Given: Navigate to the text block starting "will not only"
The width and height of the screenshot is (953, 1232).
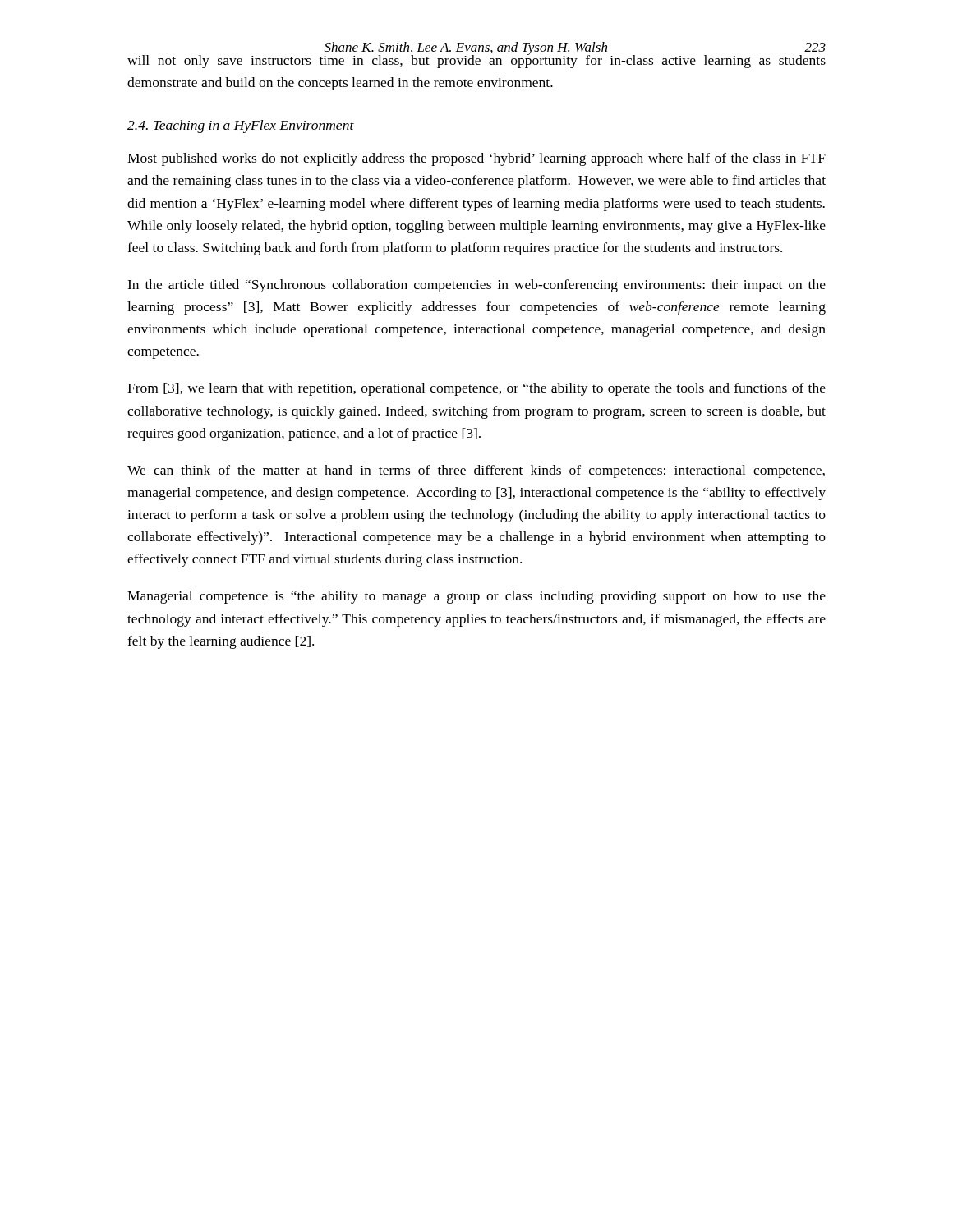Looking at the screenshot, I should tap(476, 72).
